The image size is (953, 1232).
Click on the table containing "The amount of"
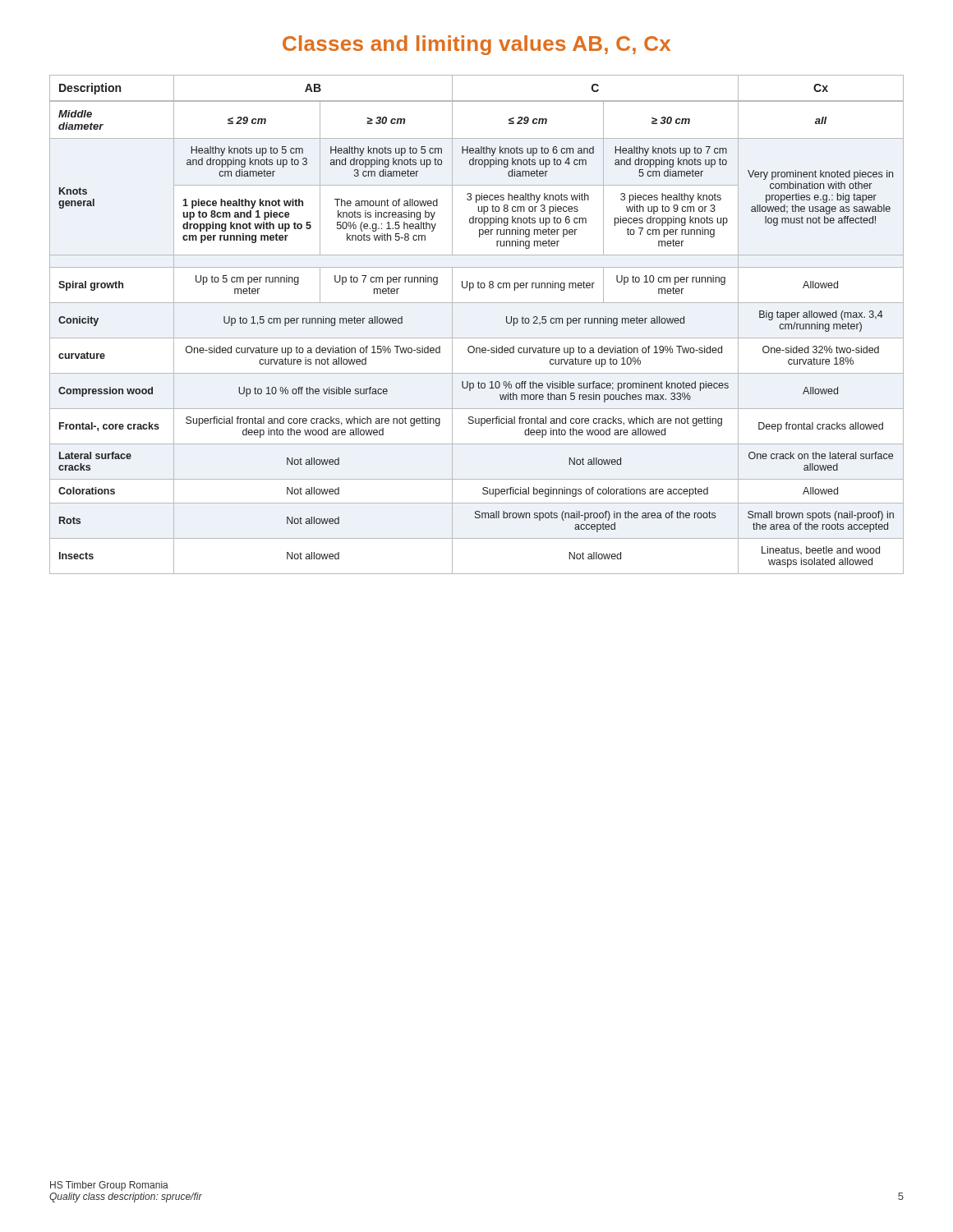tap(476, 324)
